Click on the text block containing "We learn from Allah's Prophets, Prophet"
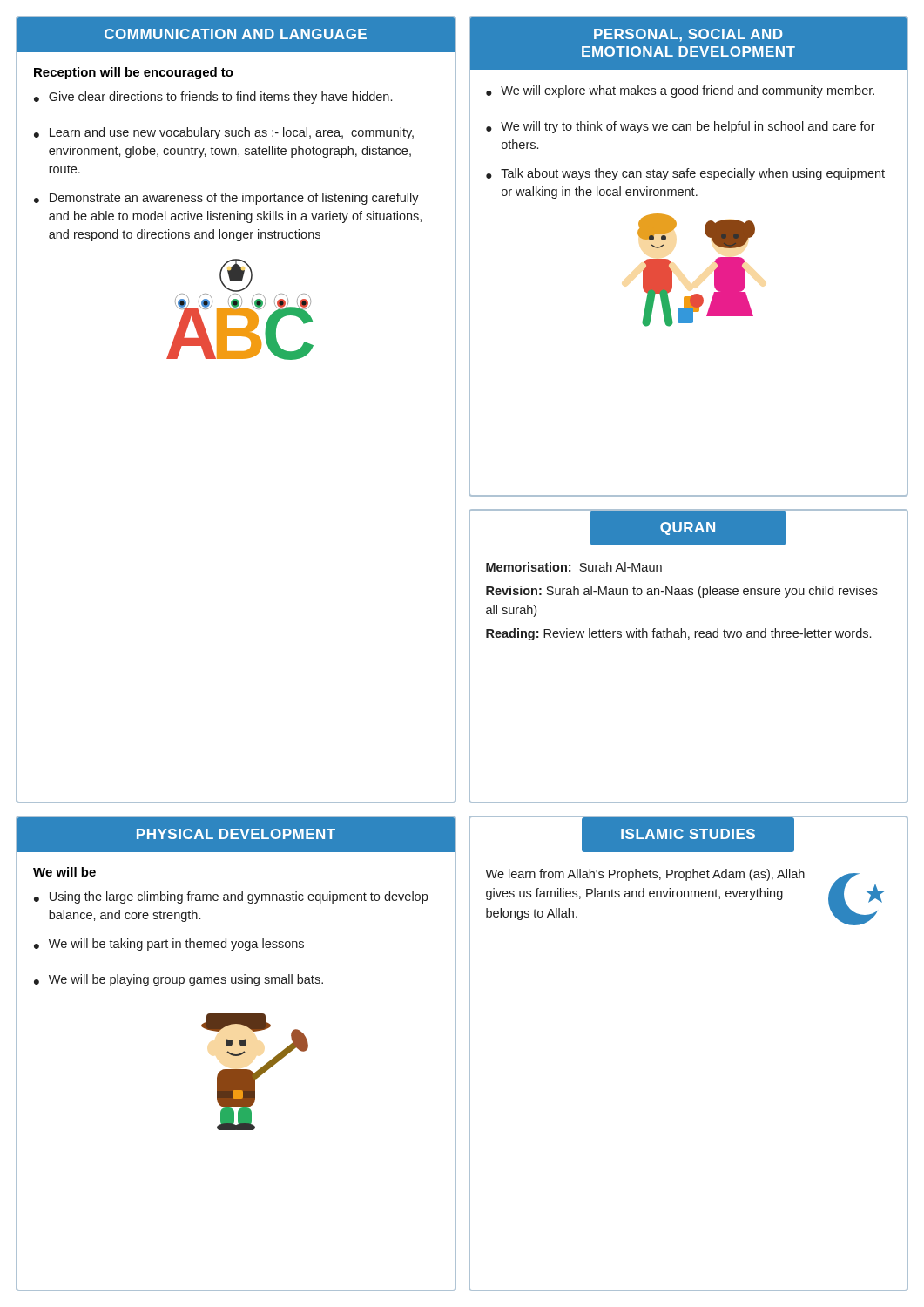The height and width of the screenshot is (1307, 924). pos(645,893)
